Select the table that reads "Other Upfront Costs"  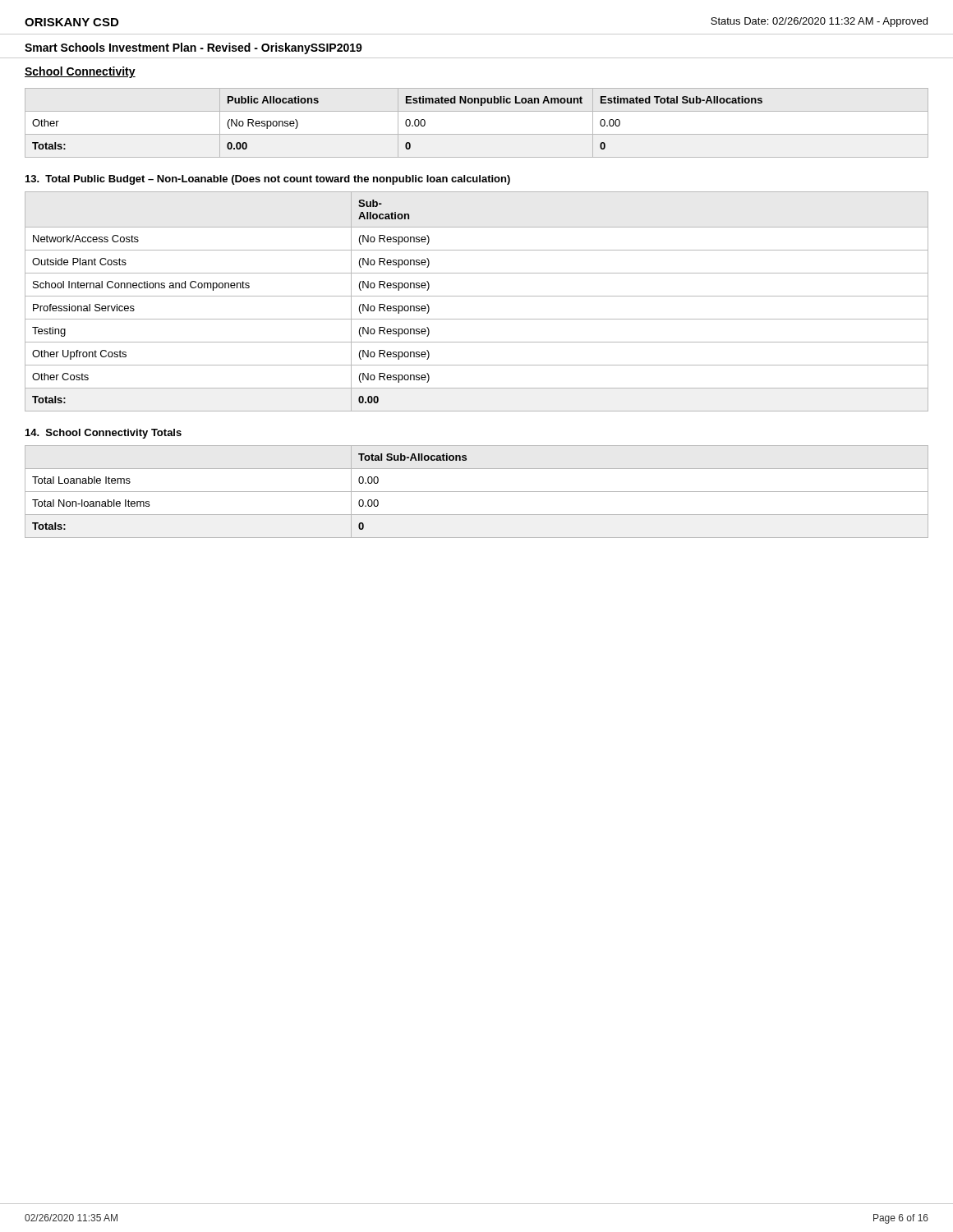476,301
